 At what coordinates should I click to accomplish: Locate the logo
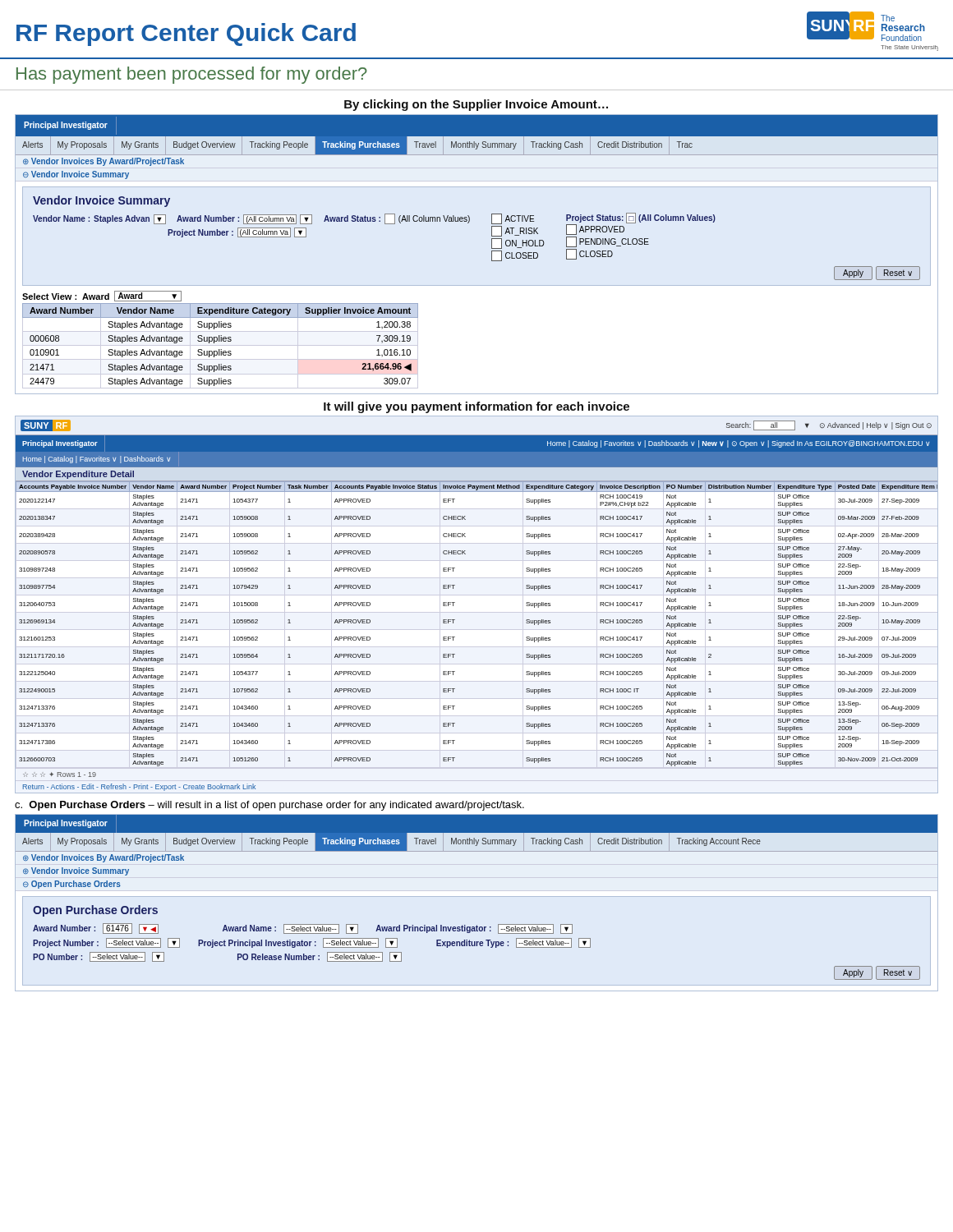click(873, 33)
